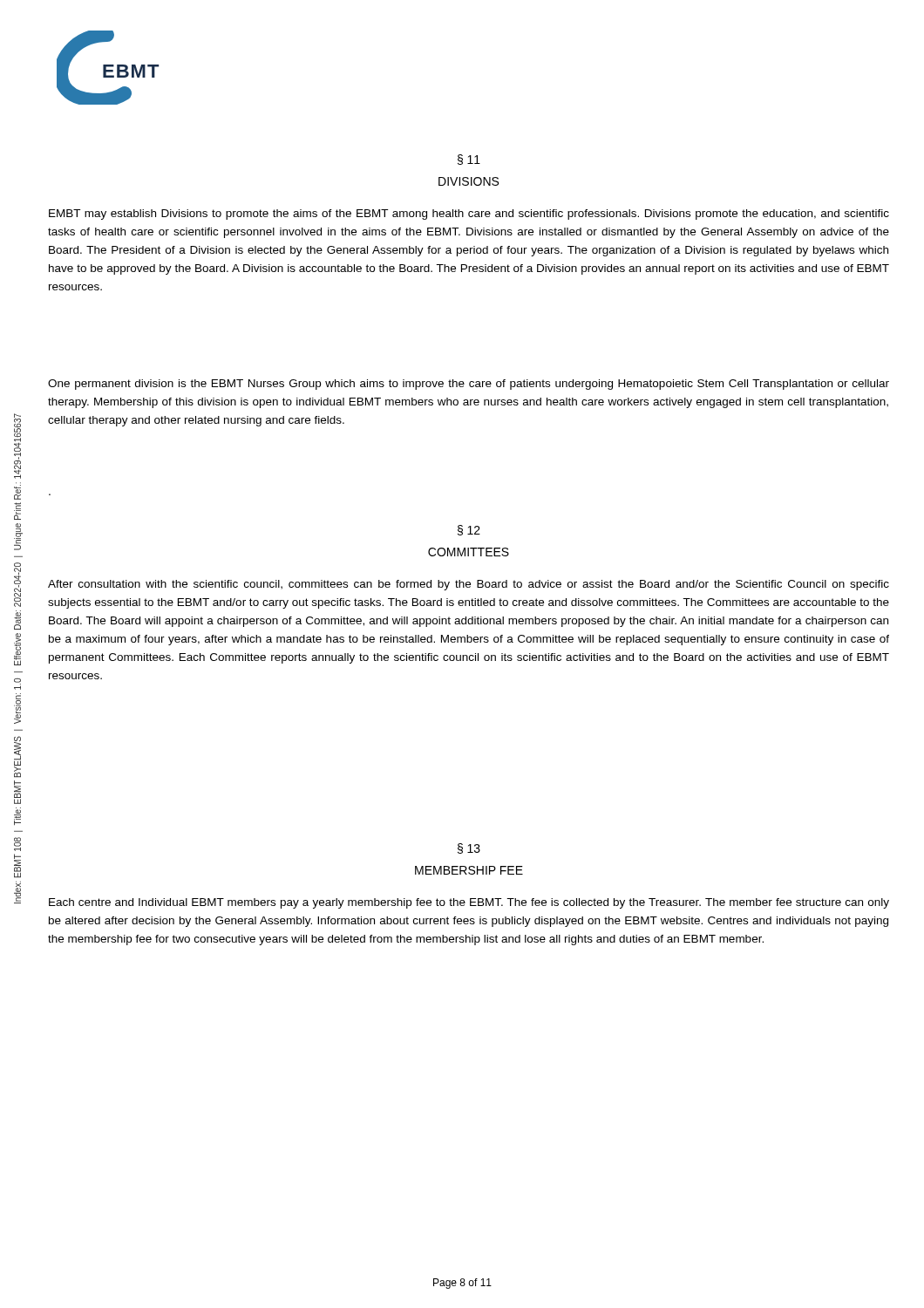This screenshot has height=1308, width=924.
Task: Point to "§ 13"
Action: (469, 848)
